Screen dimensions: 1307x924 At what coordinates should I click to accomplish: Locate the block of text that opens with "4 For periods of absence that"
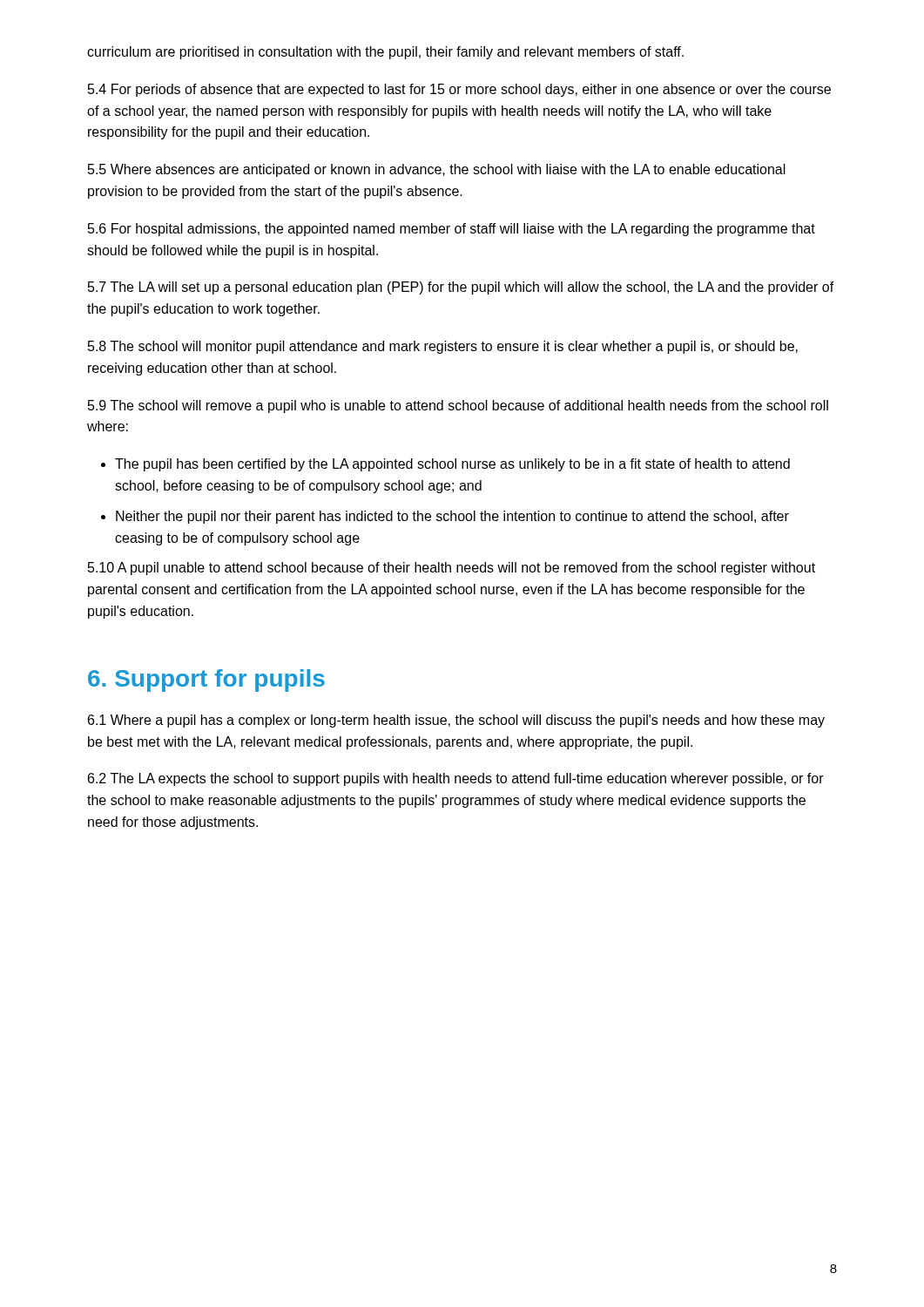click(x=459, y=111)
